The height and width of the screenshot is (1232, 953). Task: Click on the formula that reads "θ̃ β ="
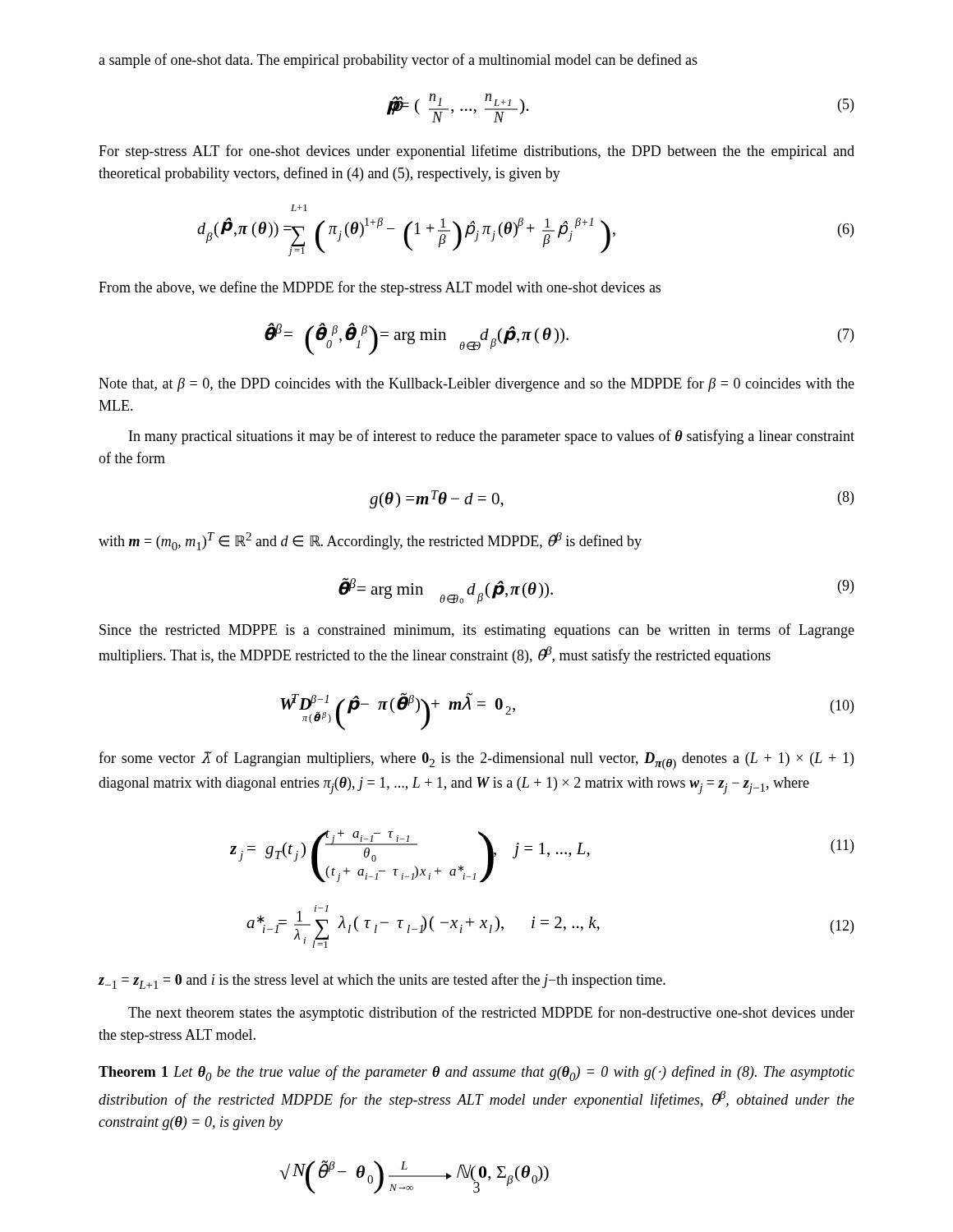tap(473, 590)
